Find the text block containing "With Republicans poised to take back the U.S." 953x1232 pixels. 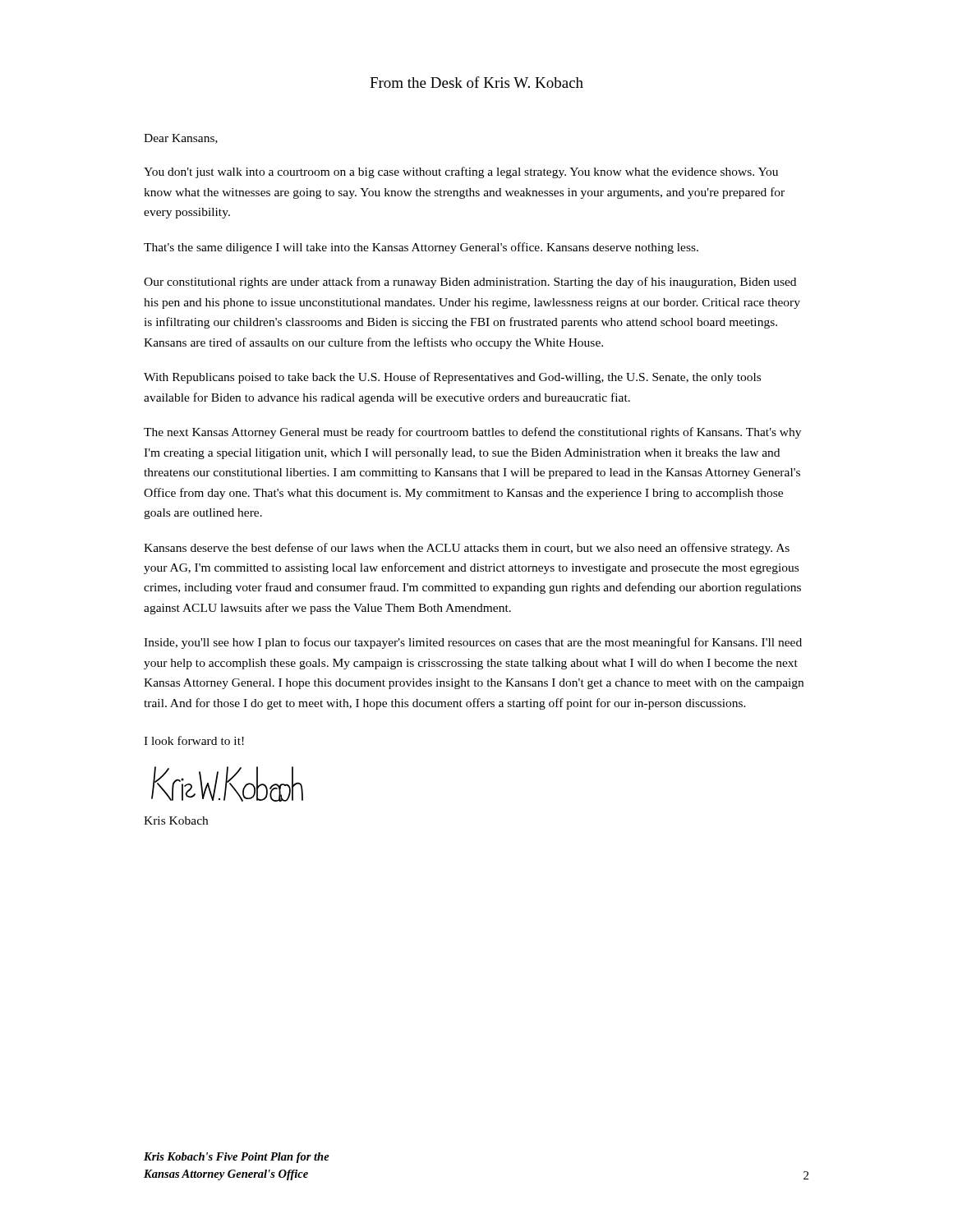click(453, 387)
